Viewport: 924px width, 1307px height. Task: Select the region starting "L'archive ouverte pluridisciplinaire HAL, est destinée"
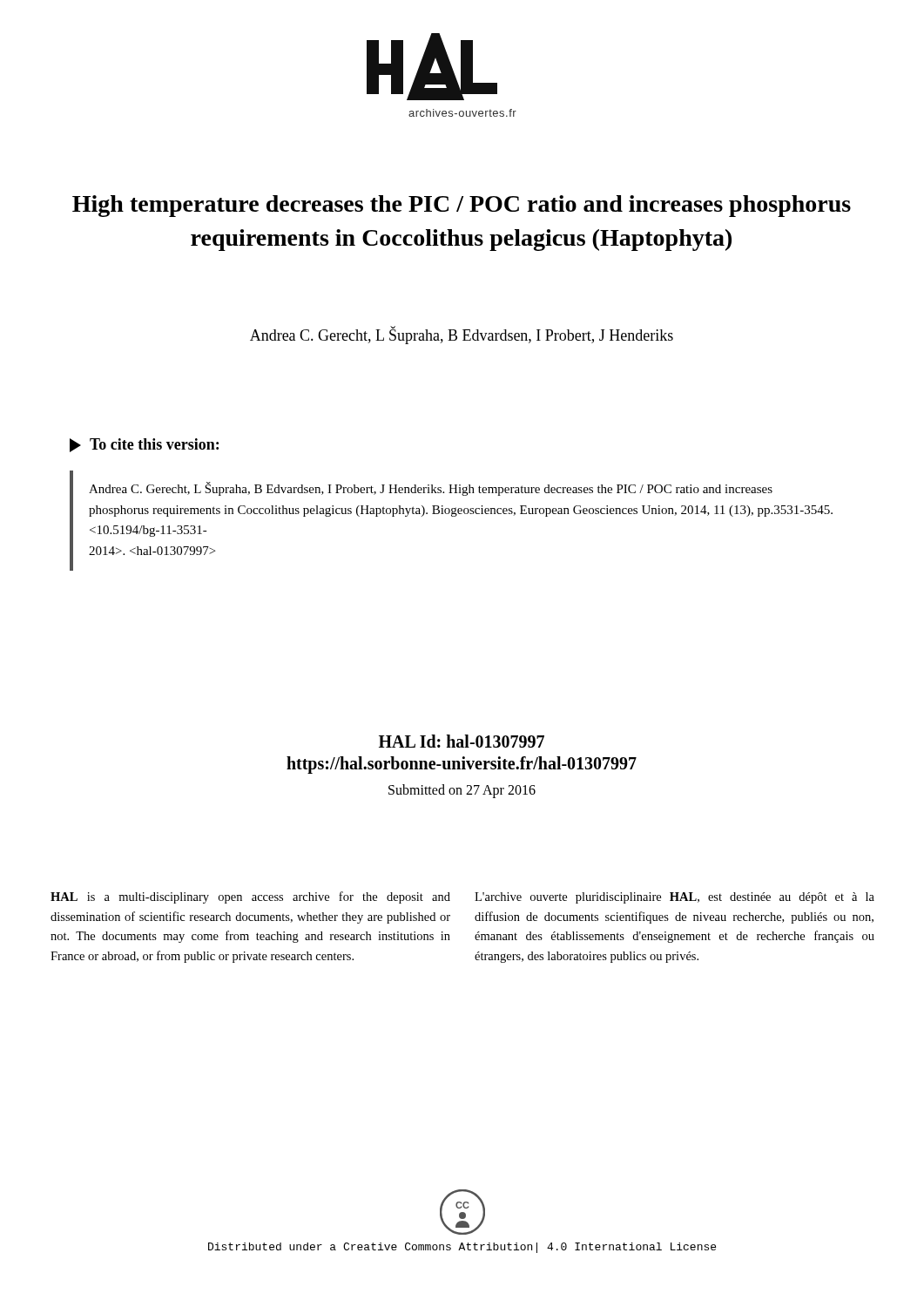coord(675,926)
